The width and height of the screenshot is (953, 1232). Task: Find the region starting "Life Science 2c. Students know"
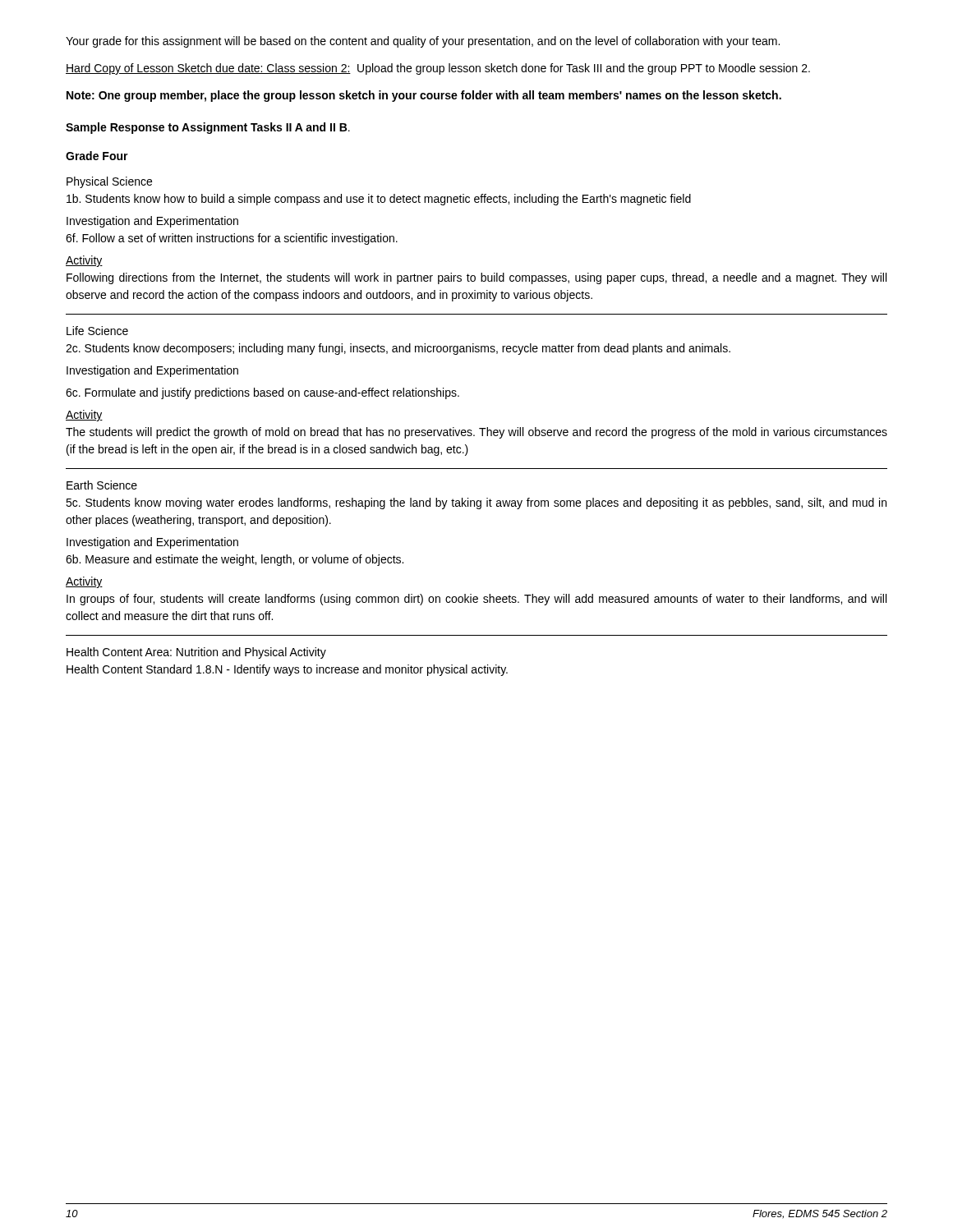(398, 340)
